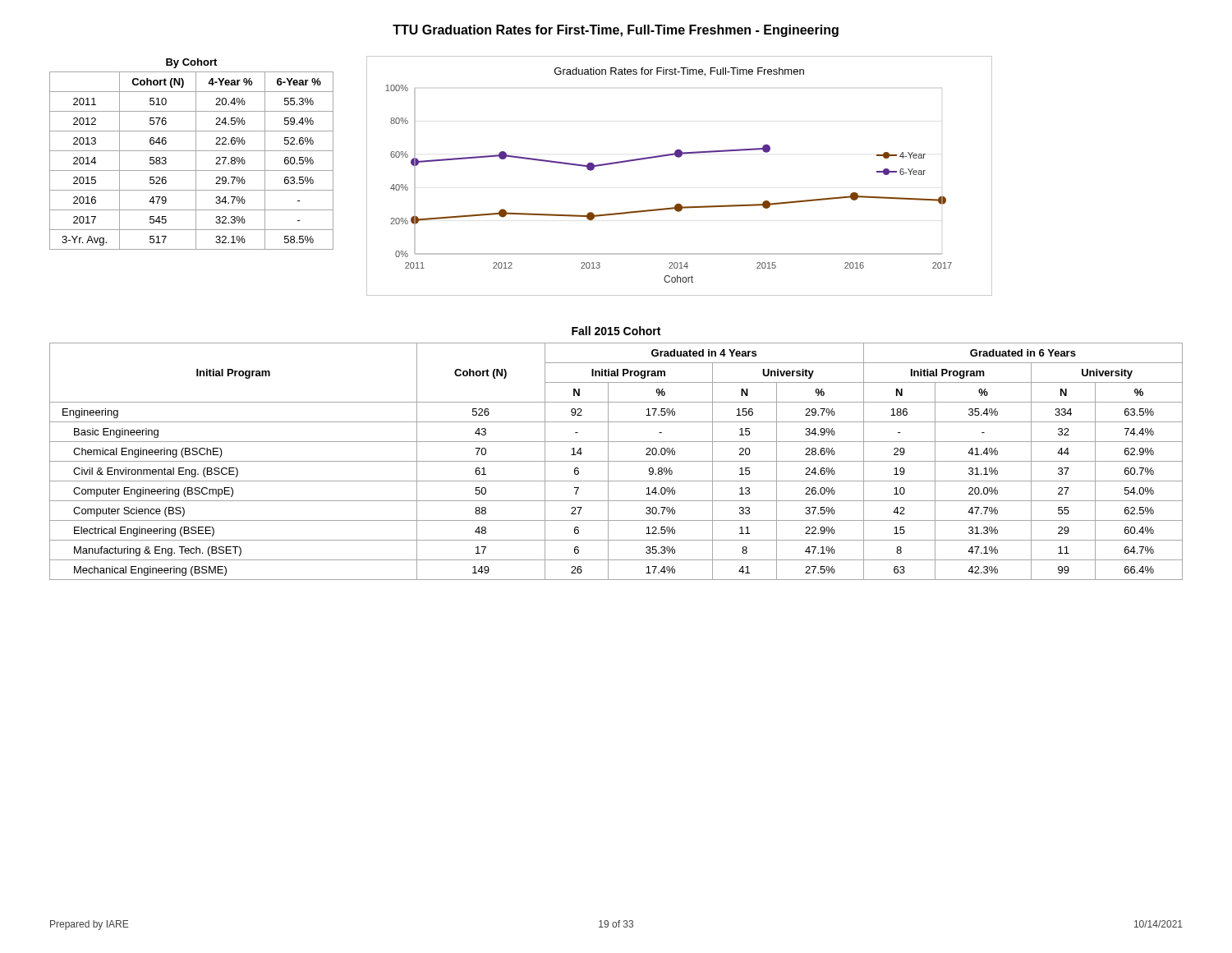Locate the table with the text "Computer Engineering (BSCmpE)"
The width and height of the screenshot is (1232, 953).
(x=616, y=461)
